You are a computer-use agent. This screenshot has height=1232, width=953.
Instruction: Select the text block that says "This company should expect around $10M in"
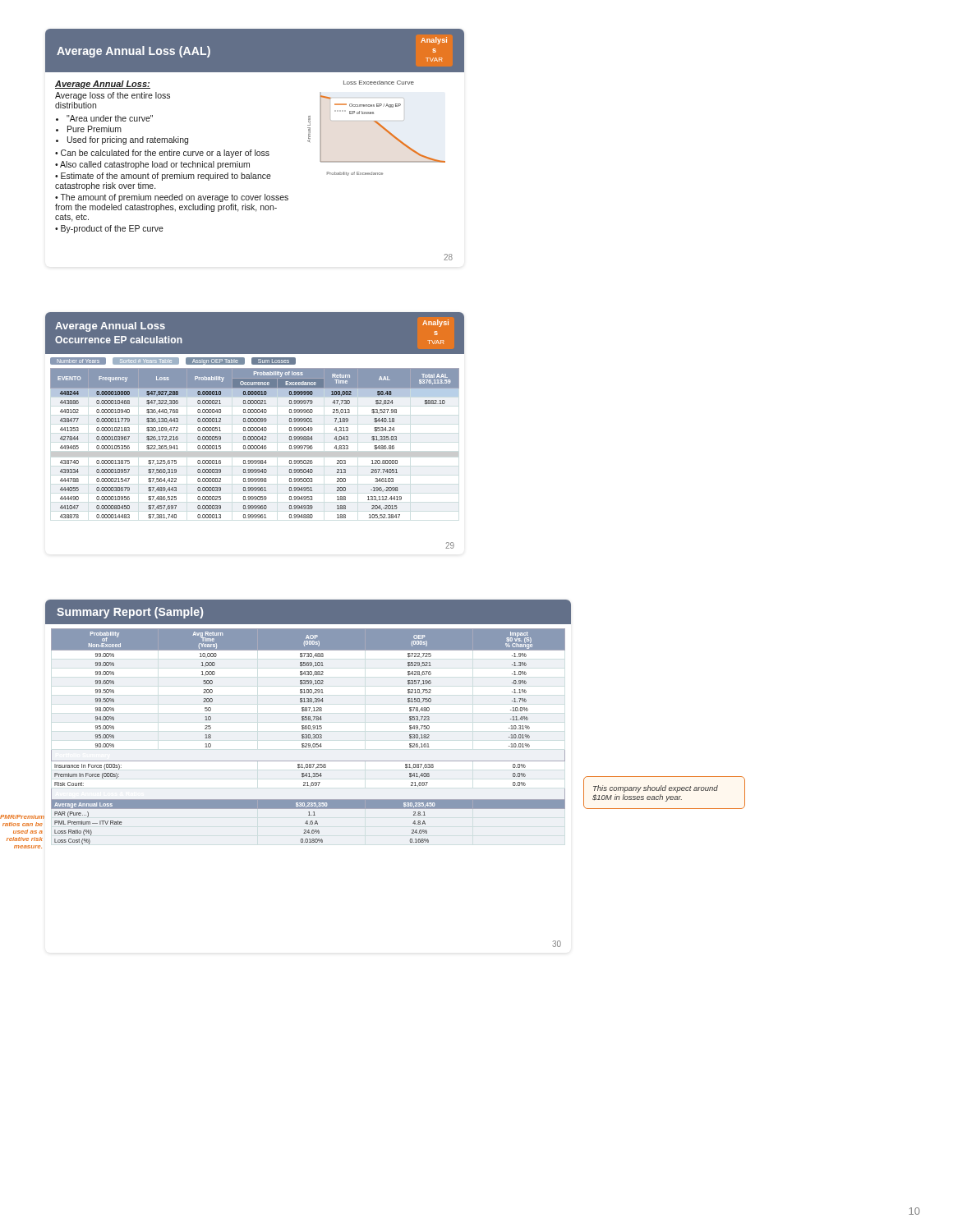coord(655,793)
